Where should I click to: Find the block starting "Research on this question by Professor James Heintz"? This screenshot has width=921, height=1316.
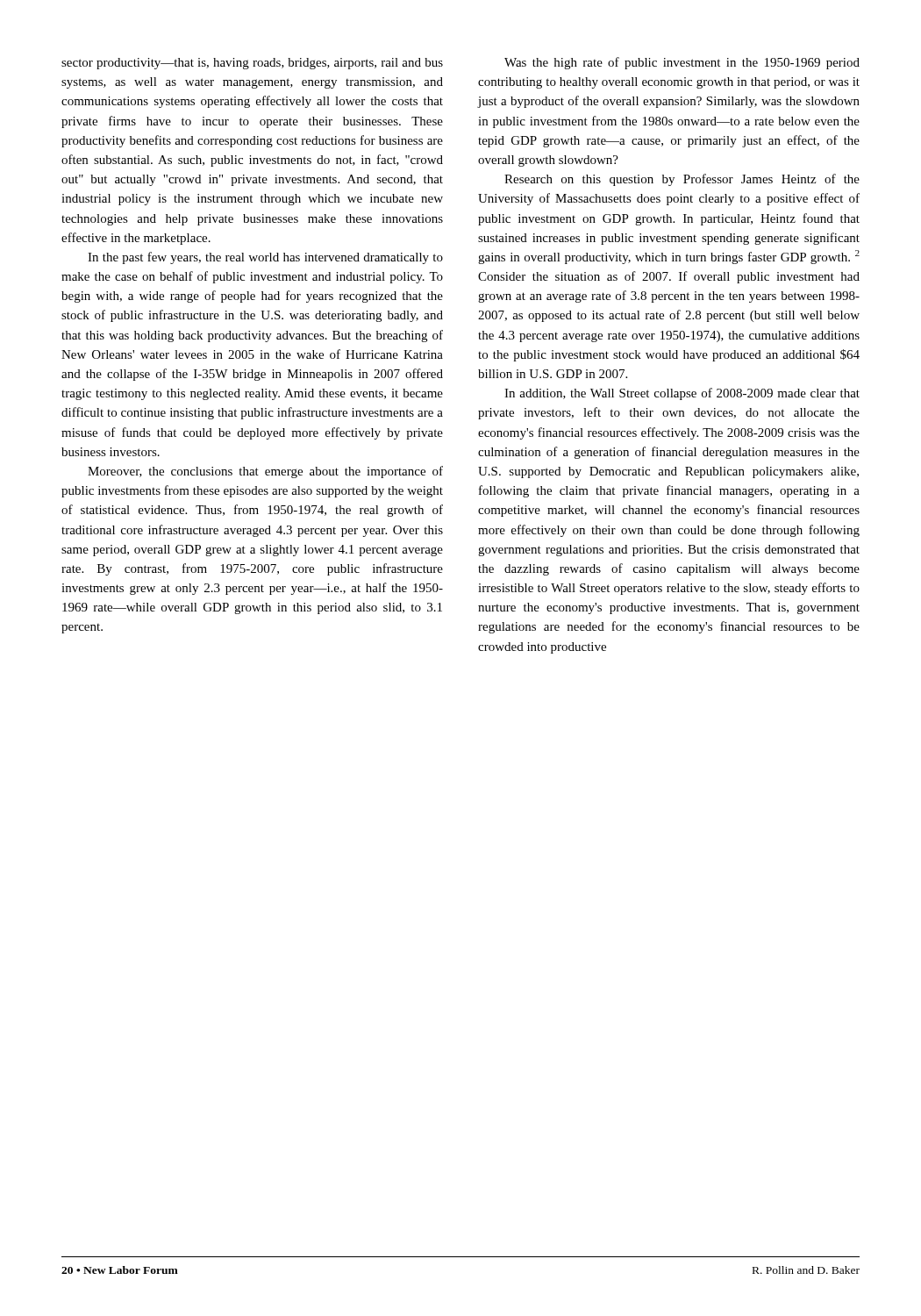coord(669,277)
